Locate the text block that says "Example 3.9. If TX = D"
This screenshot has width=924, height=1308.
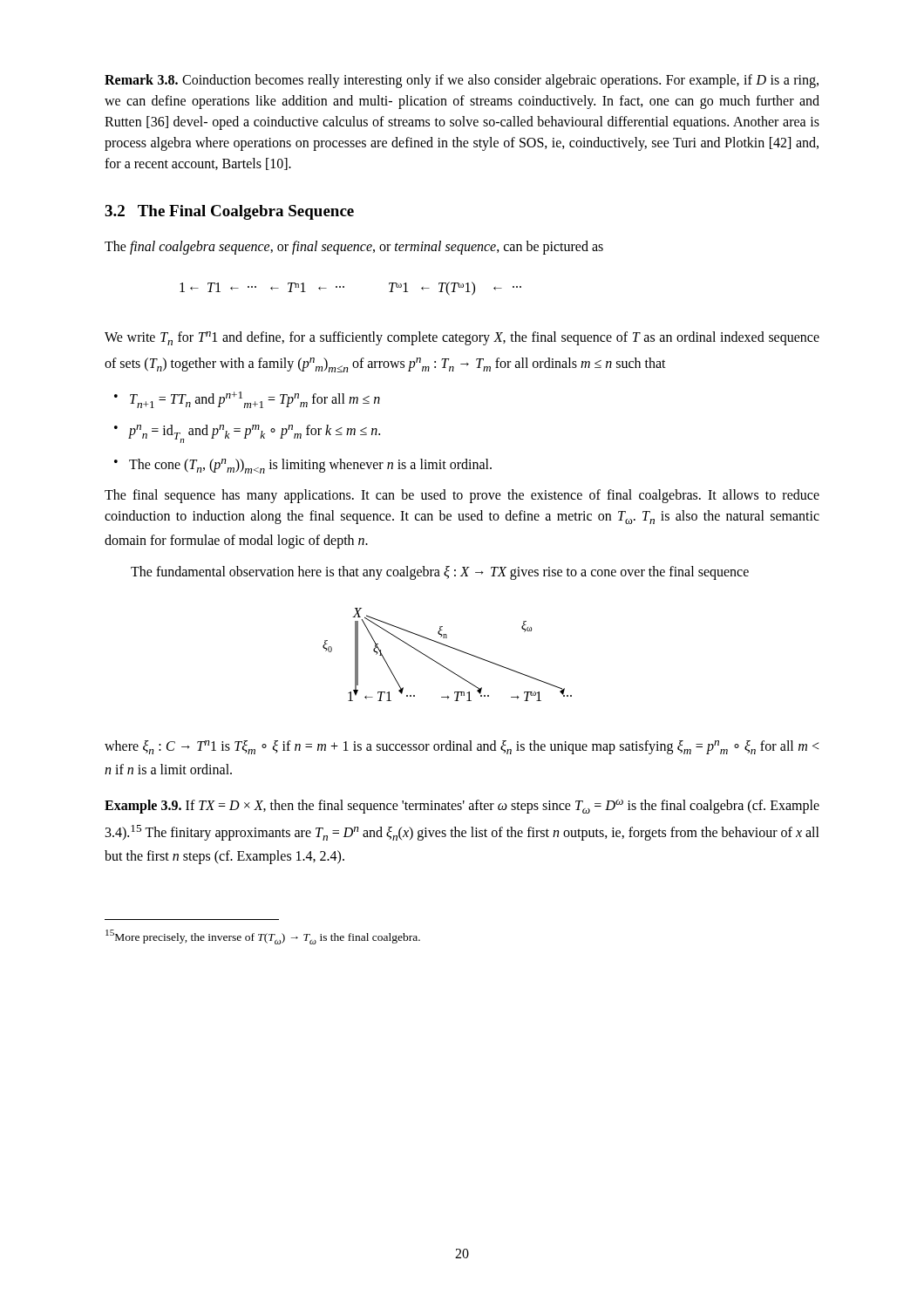pos(462,829)
